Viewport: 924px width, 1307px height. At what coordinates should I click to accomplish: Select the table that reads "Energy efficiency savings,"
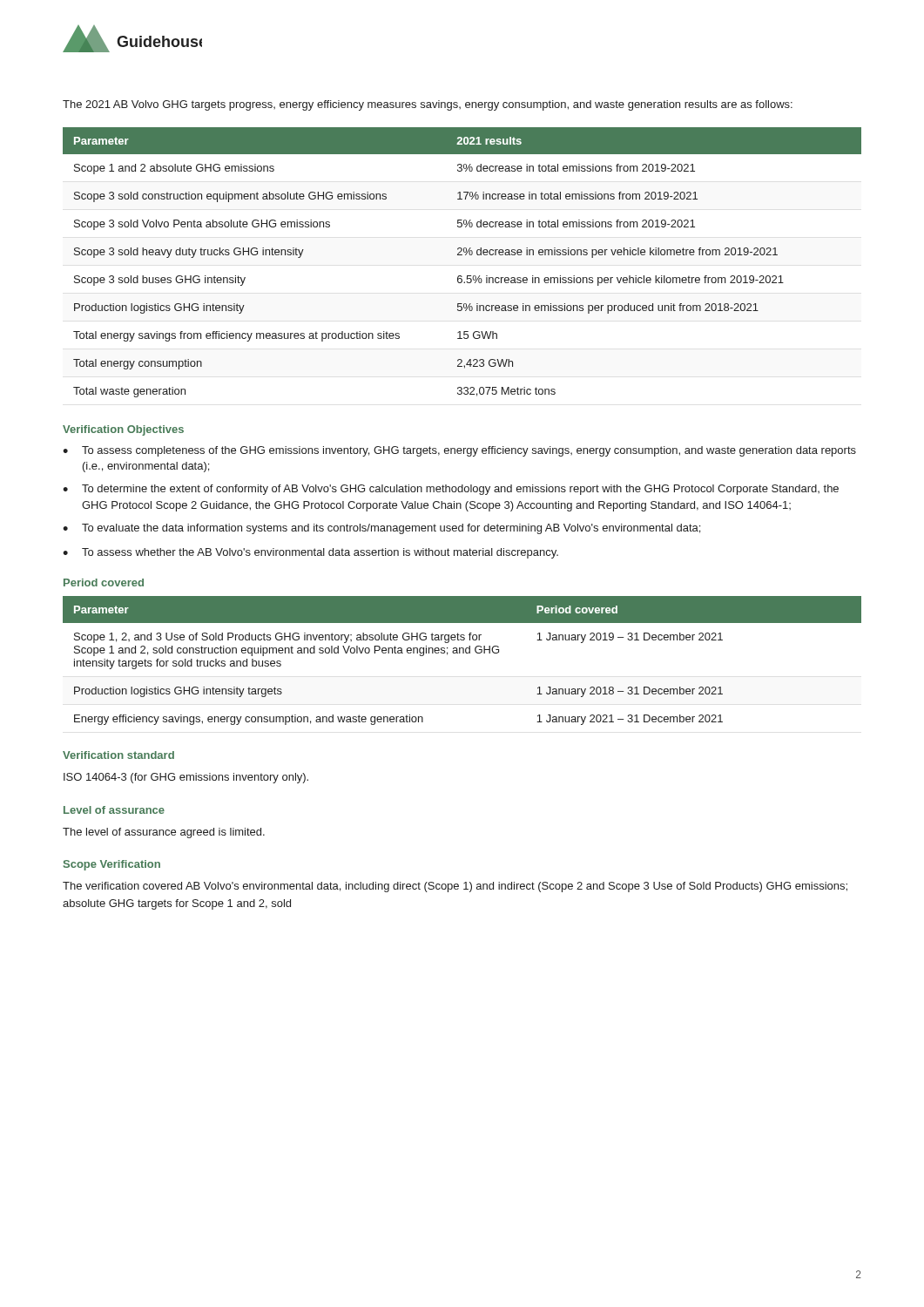tap(462, 664)
